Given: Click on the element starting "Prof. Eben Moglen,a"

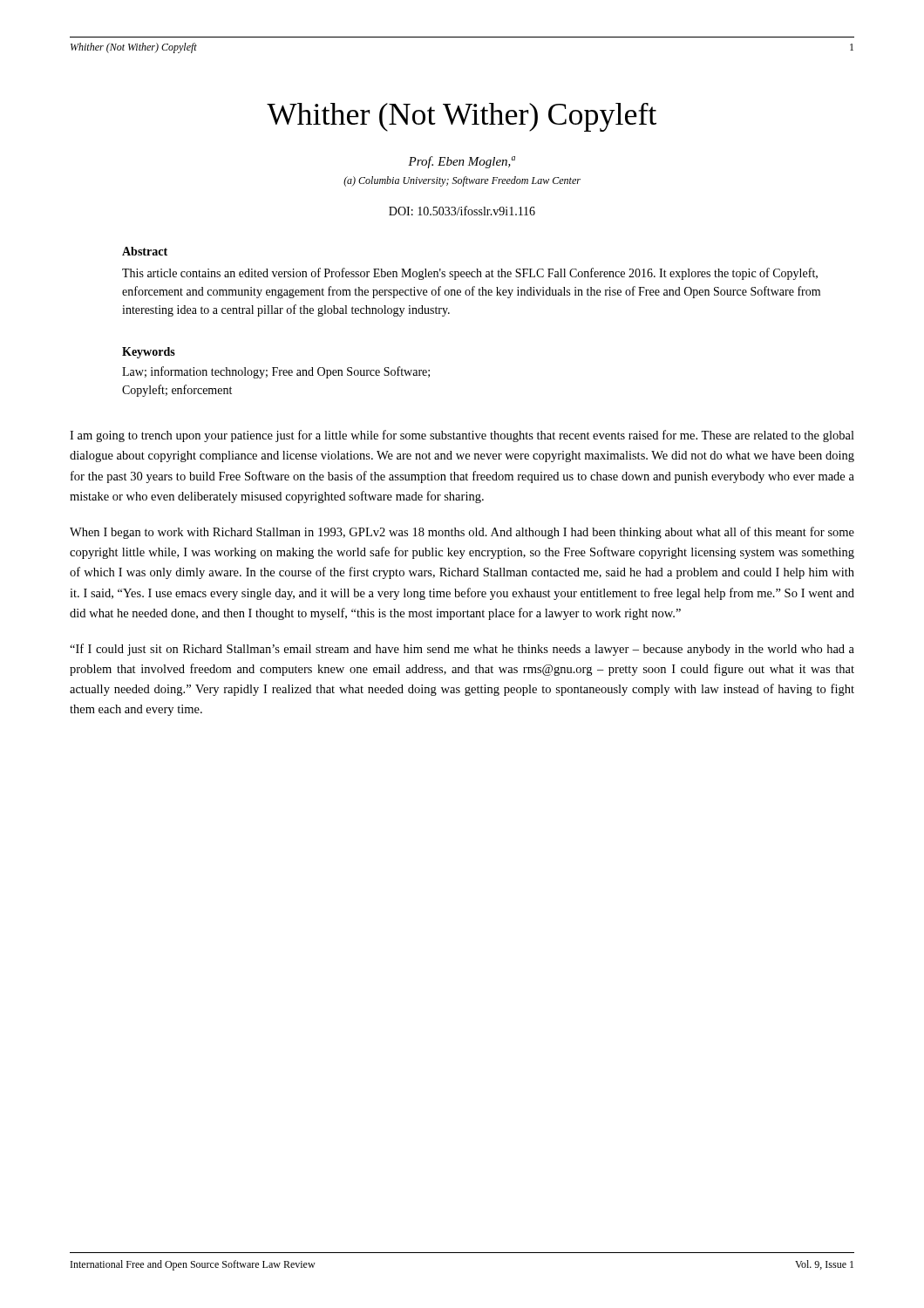Looking at the screenshot, I should tap(462, 161).
